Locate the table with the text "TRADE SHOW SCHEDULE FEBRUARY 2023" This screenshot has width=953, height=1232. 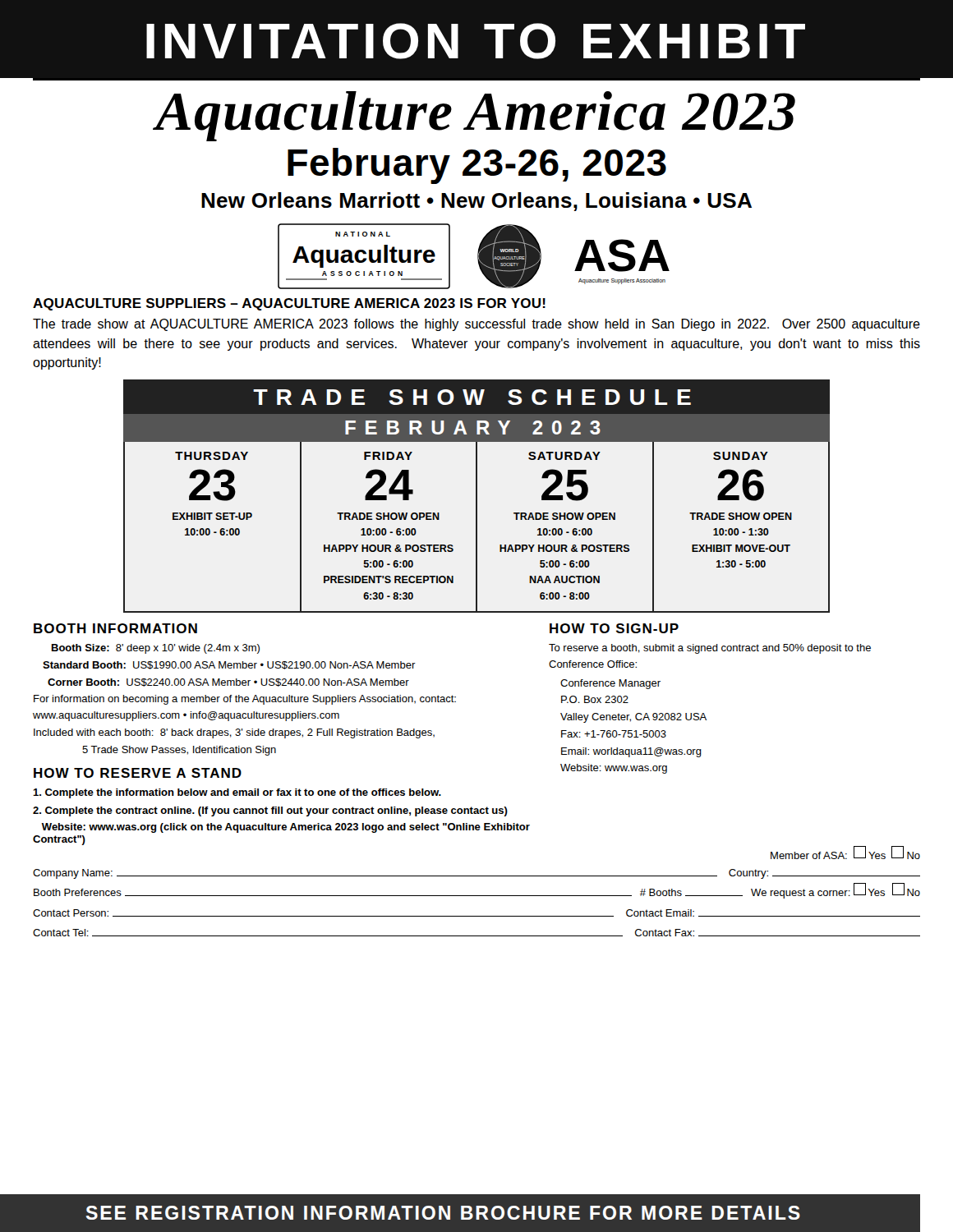(476, 496)
